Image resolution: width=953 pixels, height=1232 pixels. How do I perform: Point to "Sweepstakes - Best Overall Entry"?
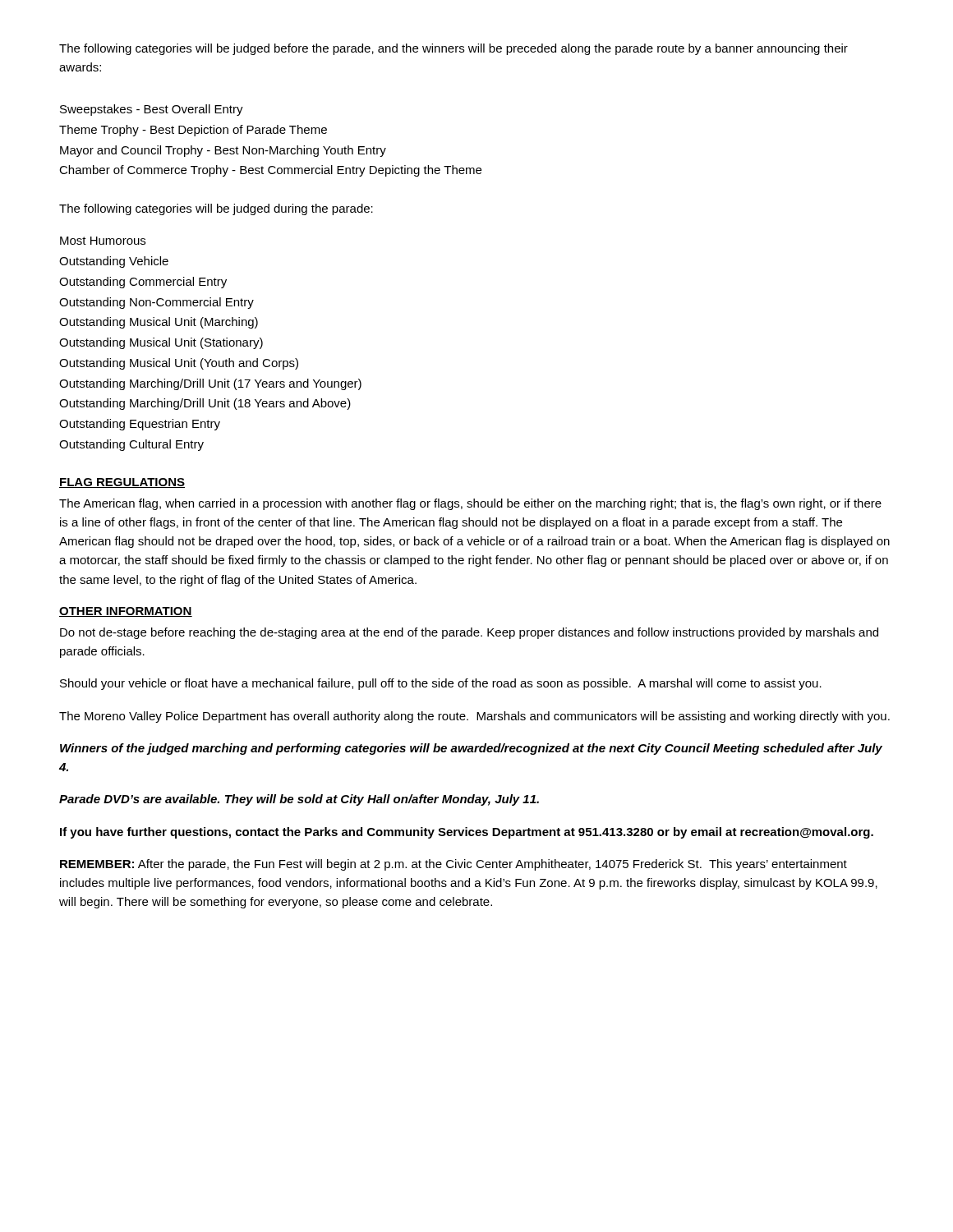[151, 109]
